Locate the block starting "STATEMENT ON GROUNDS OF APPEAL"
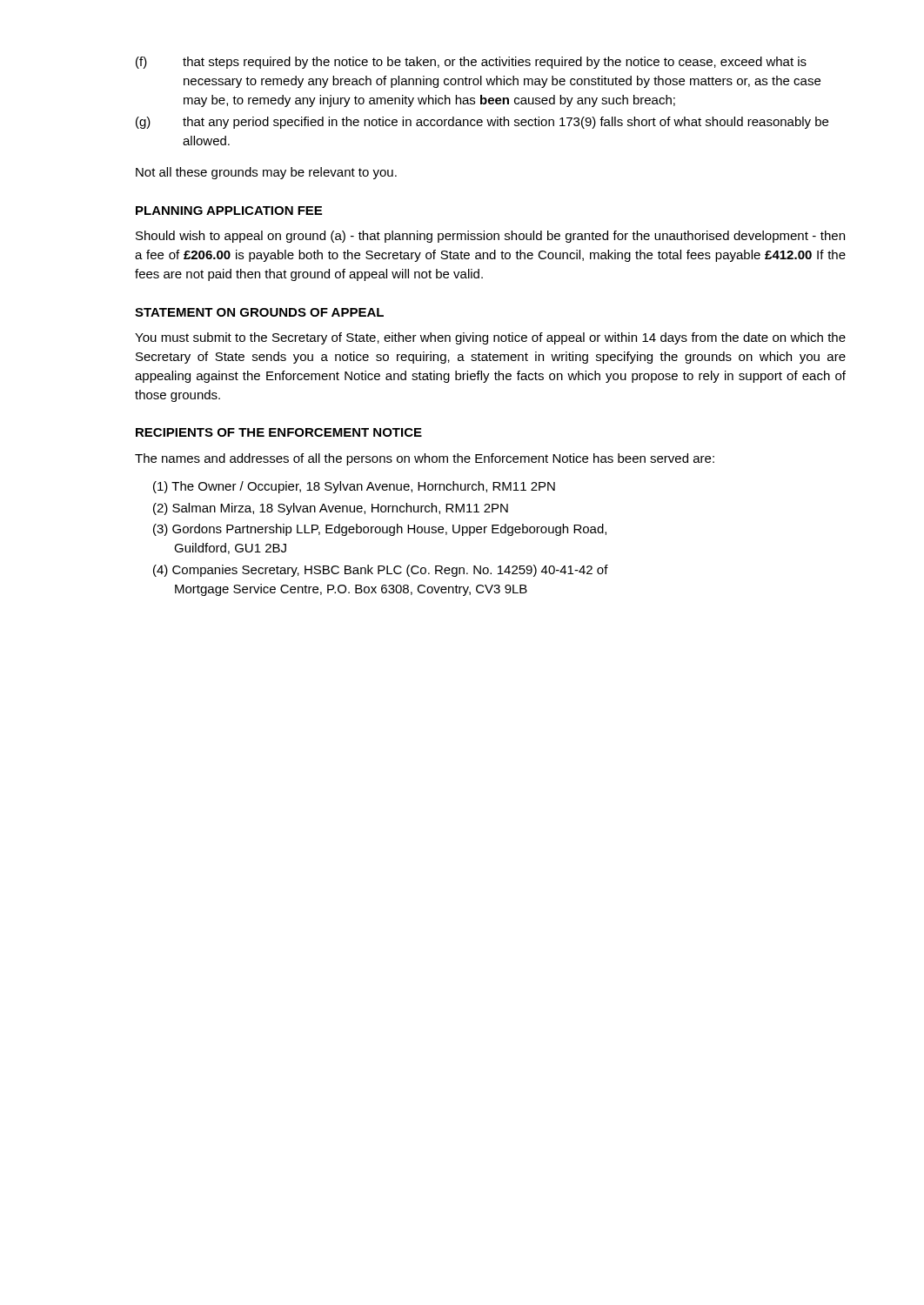The image size is (924, 1305). [259, 311]
